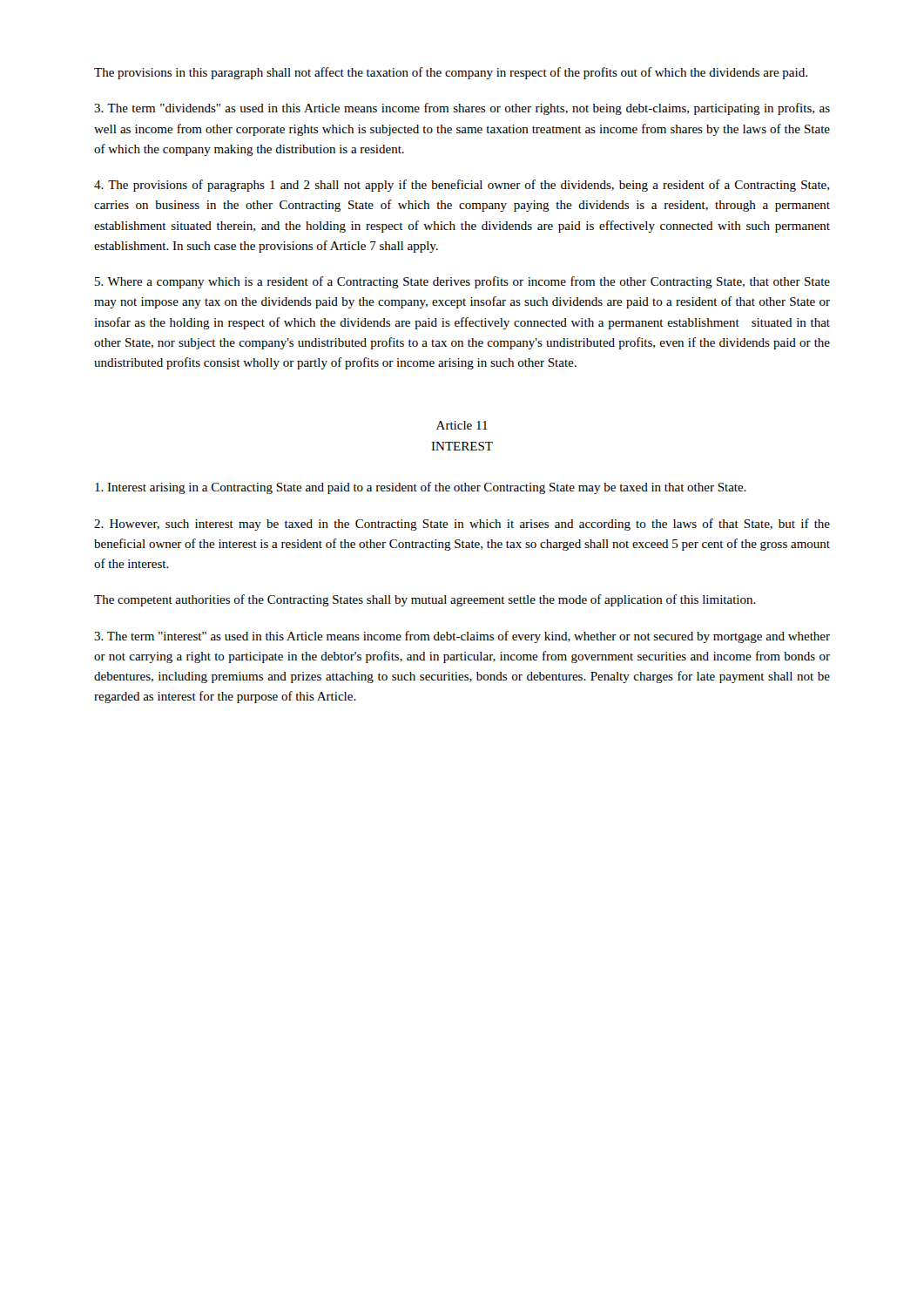
Task: Click on the text block that reads "The term "interest" as"
Action: pyautogui.click(x=462, y=666)
